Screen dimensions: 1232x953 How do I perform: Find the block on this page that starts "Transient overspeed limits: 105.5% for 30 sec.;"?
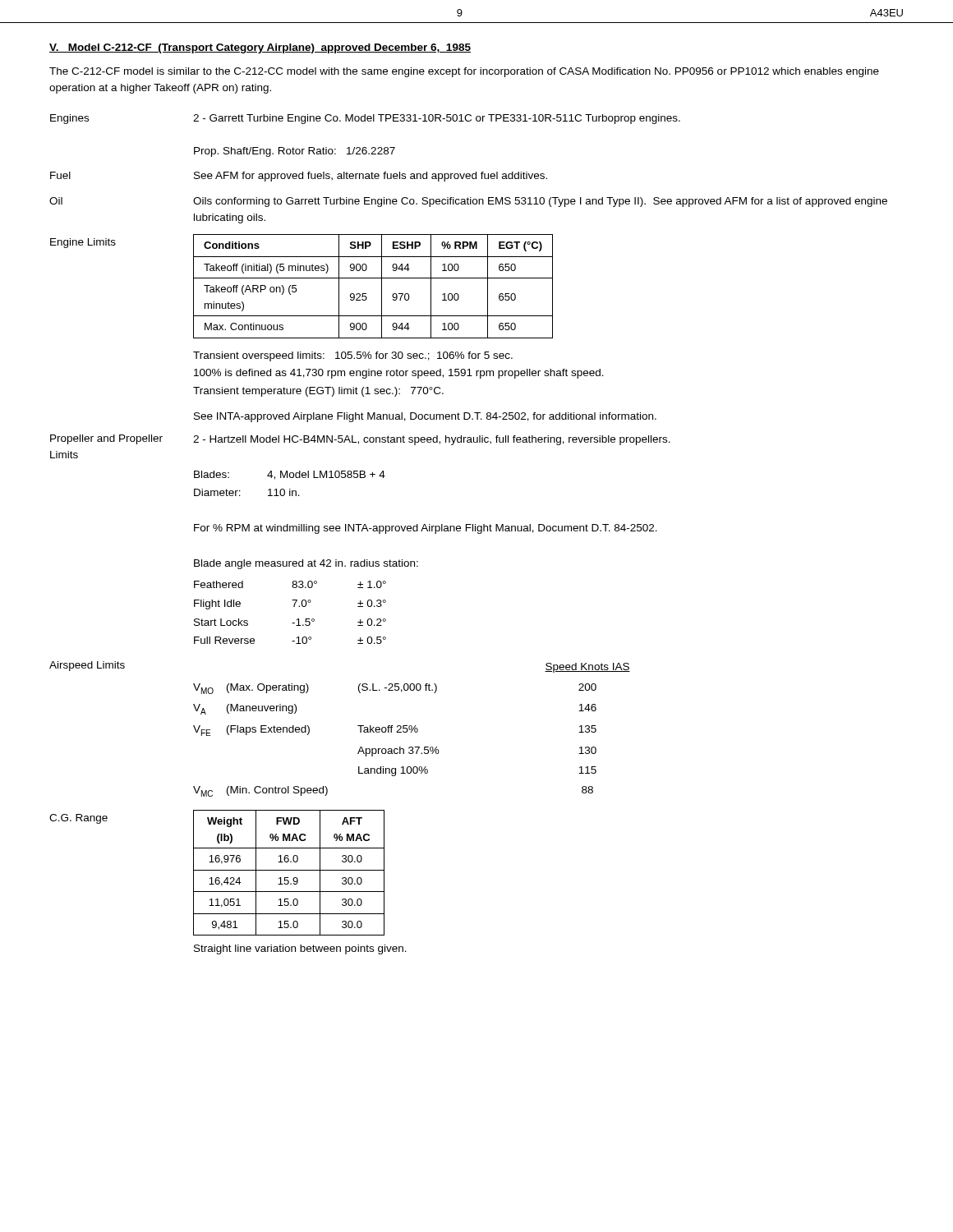coord(399,373)
